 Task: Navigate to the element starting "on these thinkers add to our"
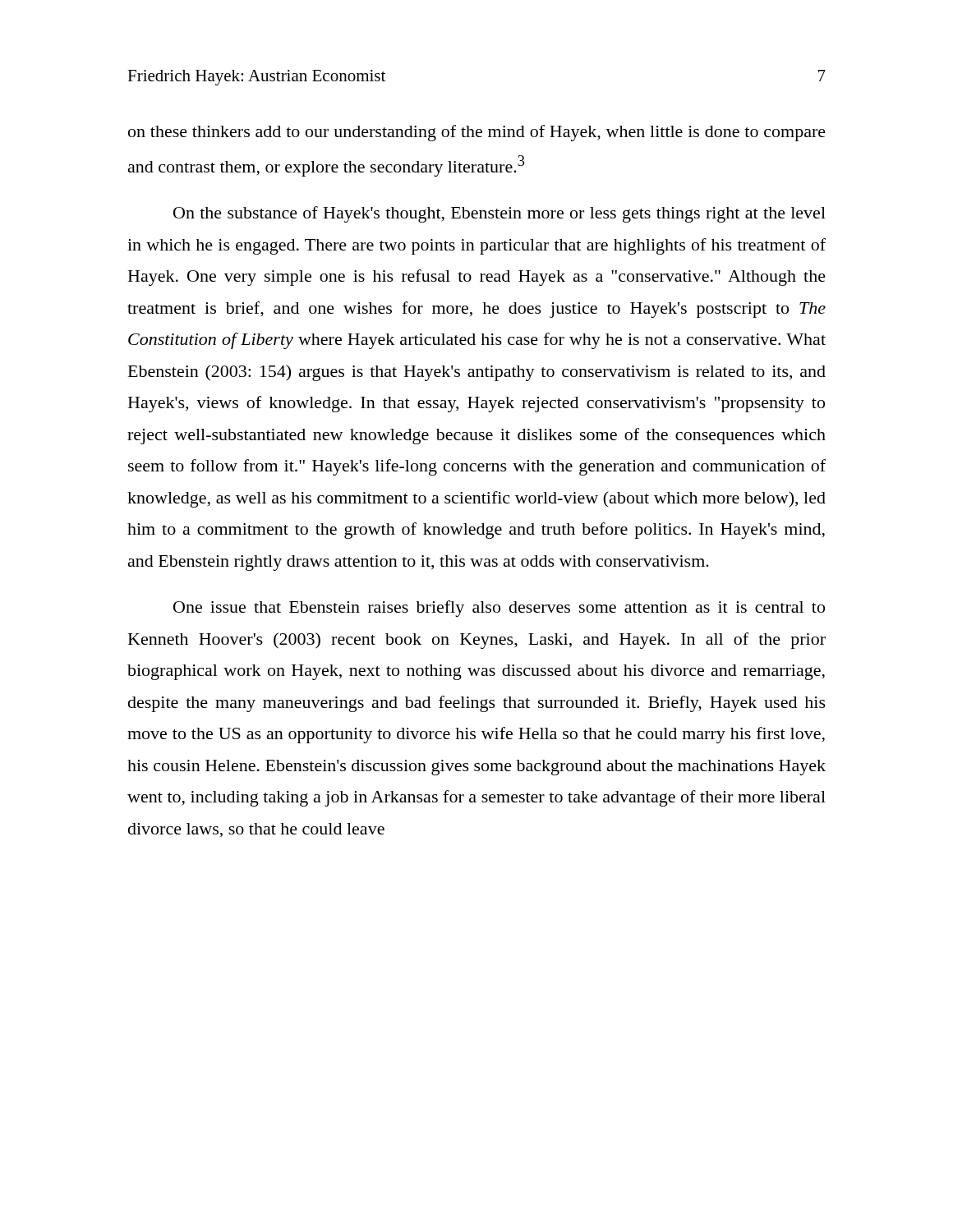click(x=476, y=480)
